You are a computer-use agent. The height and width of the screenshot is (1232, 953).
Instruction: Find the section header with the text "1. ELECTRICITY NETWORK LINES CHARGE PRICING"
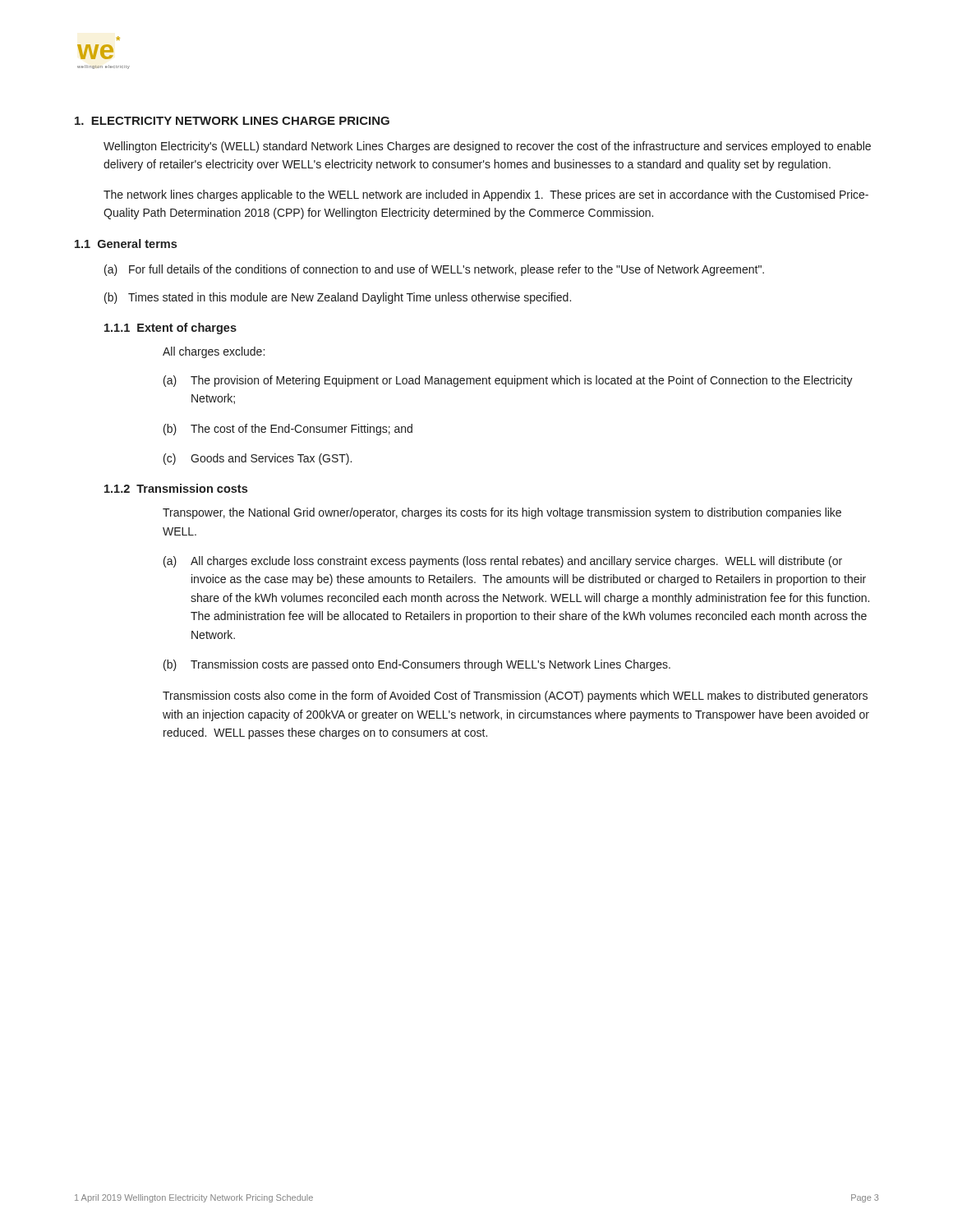pos(232,120)
